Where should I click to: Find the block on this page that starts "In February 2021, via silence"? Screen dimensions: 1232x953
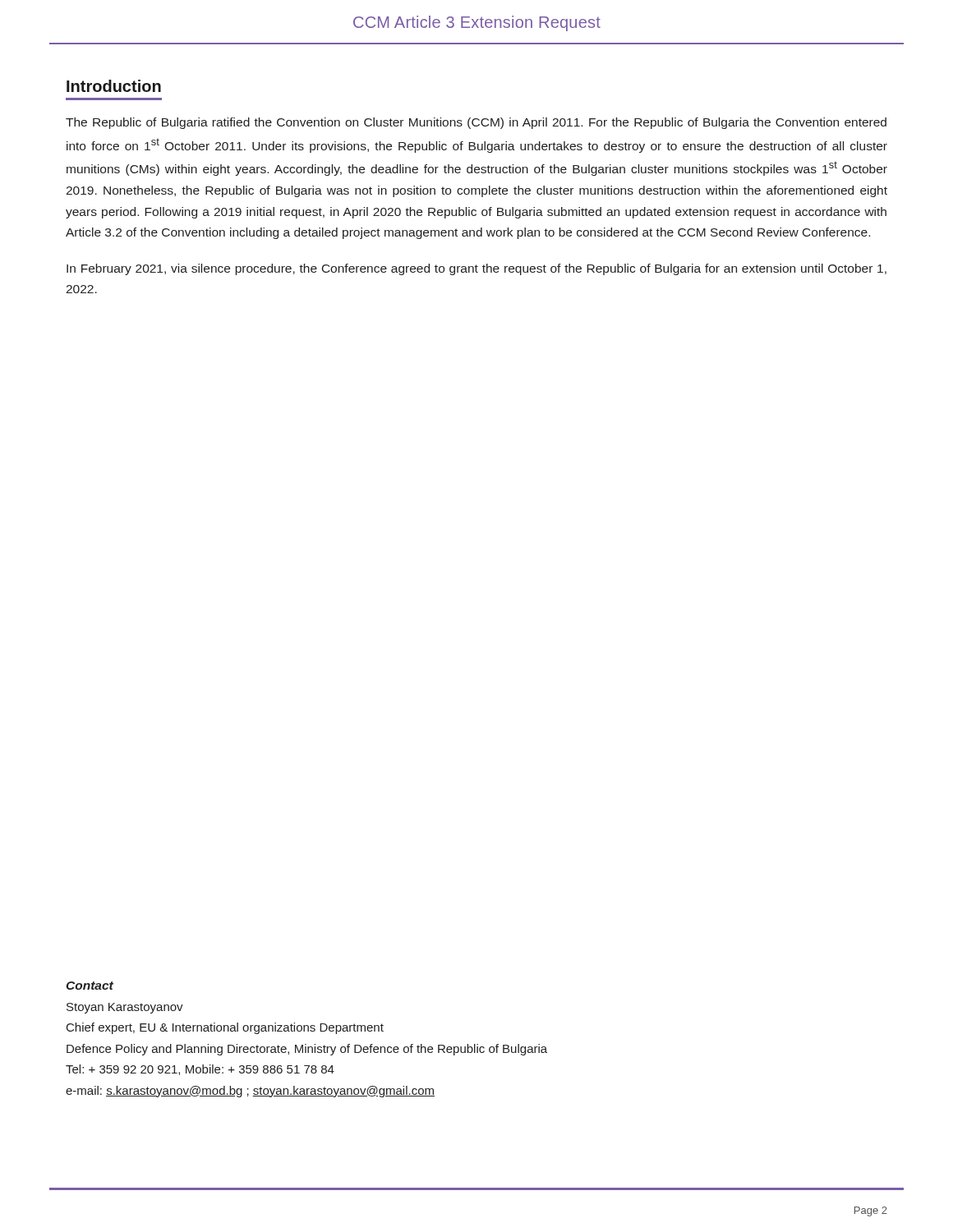click(x=476, y=278)
